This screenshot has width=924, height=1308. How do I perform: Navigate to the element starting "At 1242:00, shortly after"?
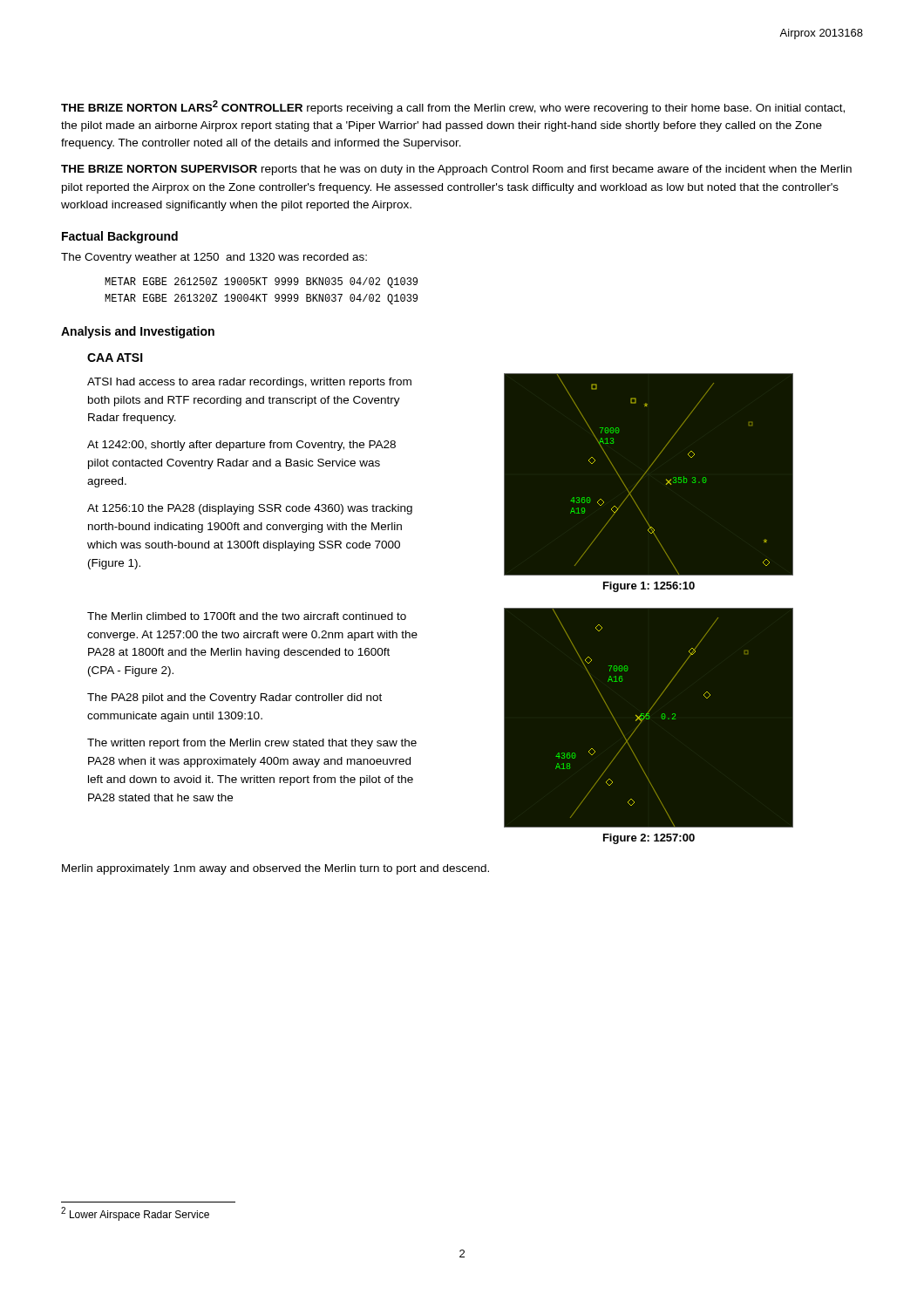(242, 463)
